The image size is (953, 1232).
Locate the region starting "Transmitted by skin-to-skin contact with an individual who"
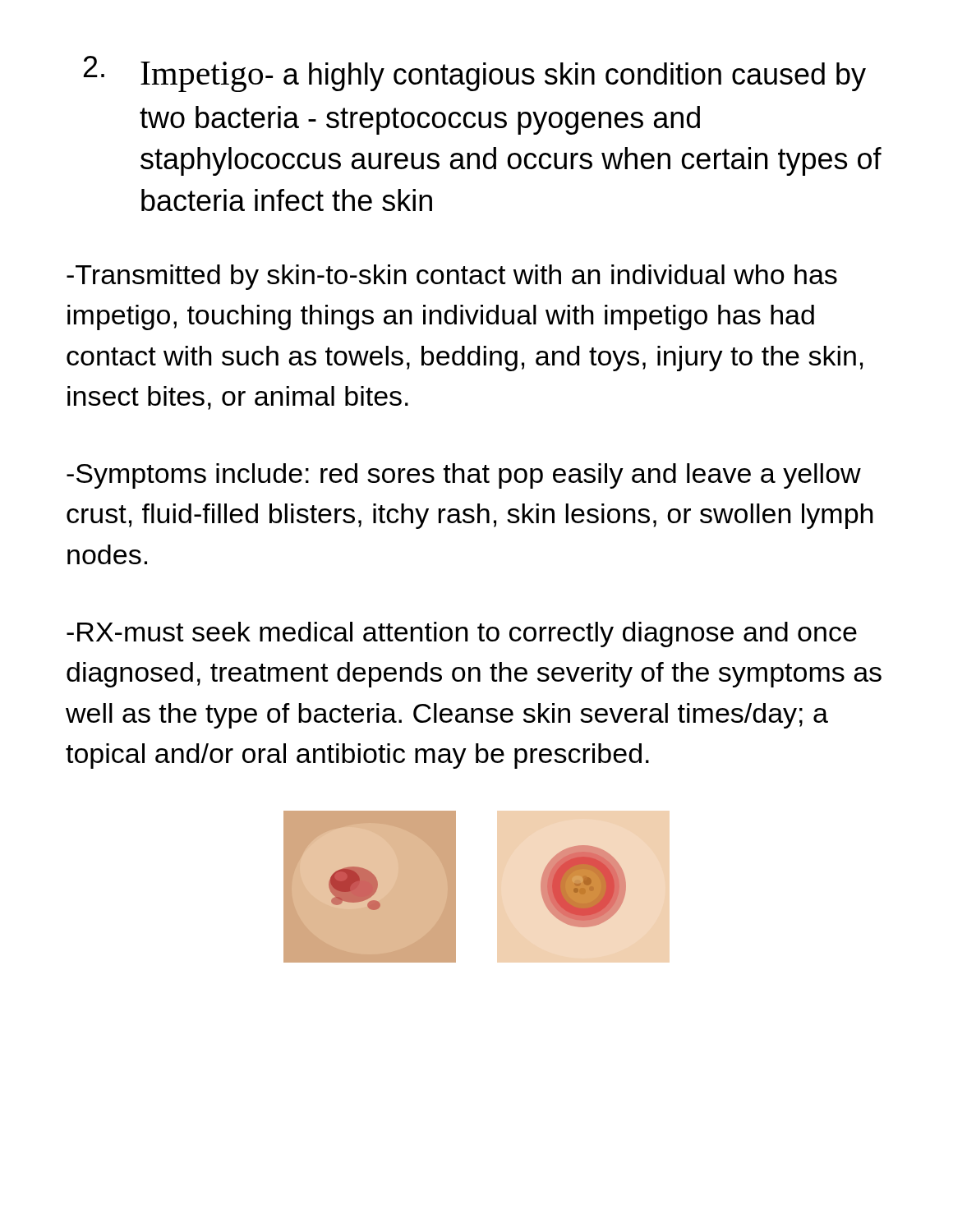tap(466, 335)
